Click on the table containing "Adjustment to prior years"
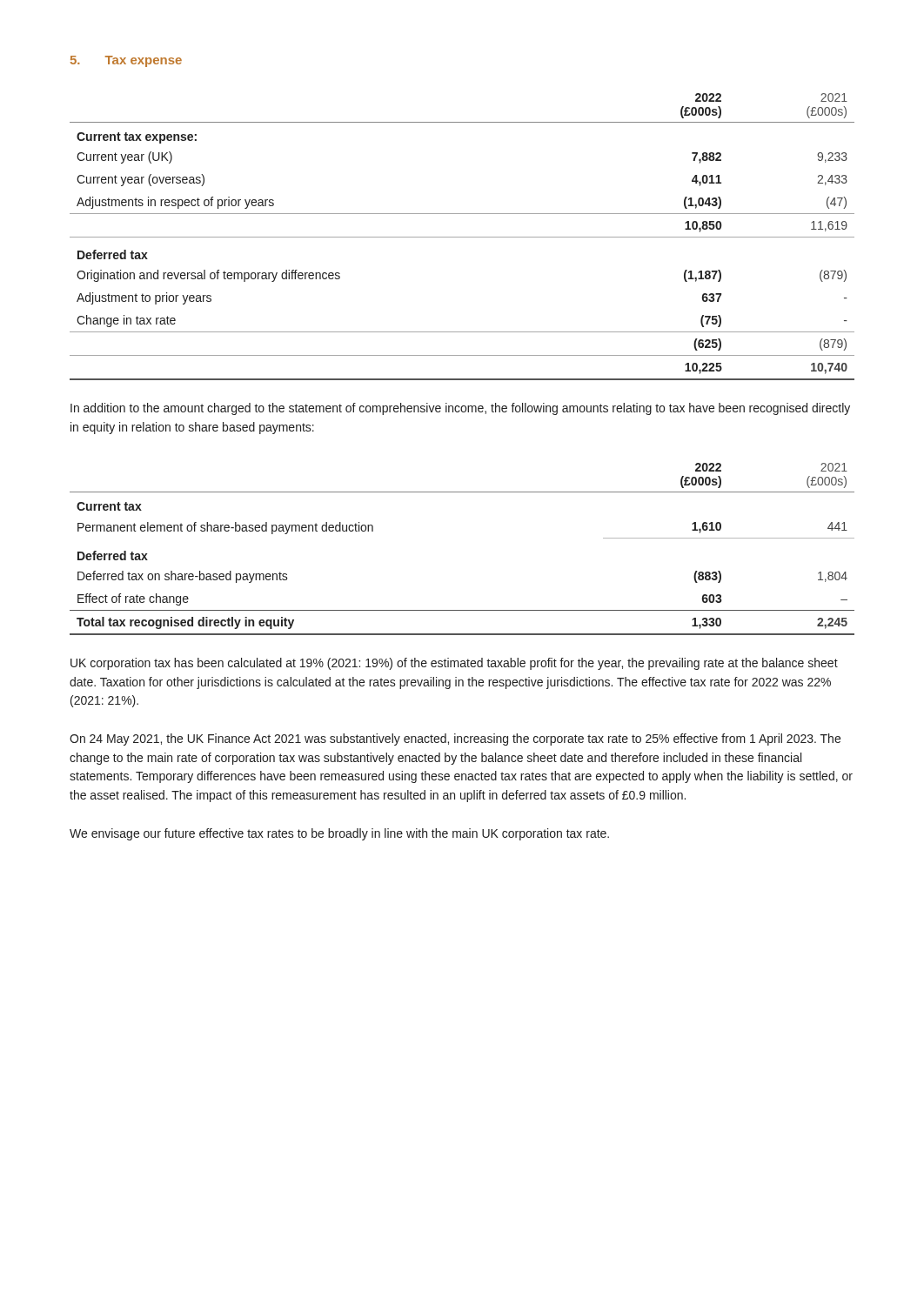This screenshot has width=924, height=1305. point(462,233)
